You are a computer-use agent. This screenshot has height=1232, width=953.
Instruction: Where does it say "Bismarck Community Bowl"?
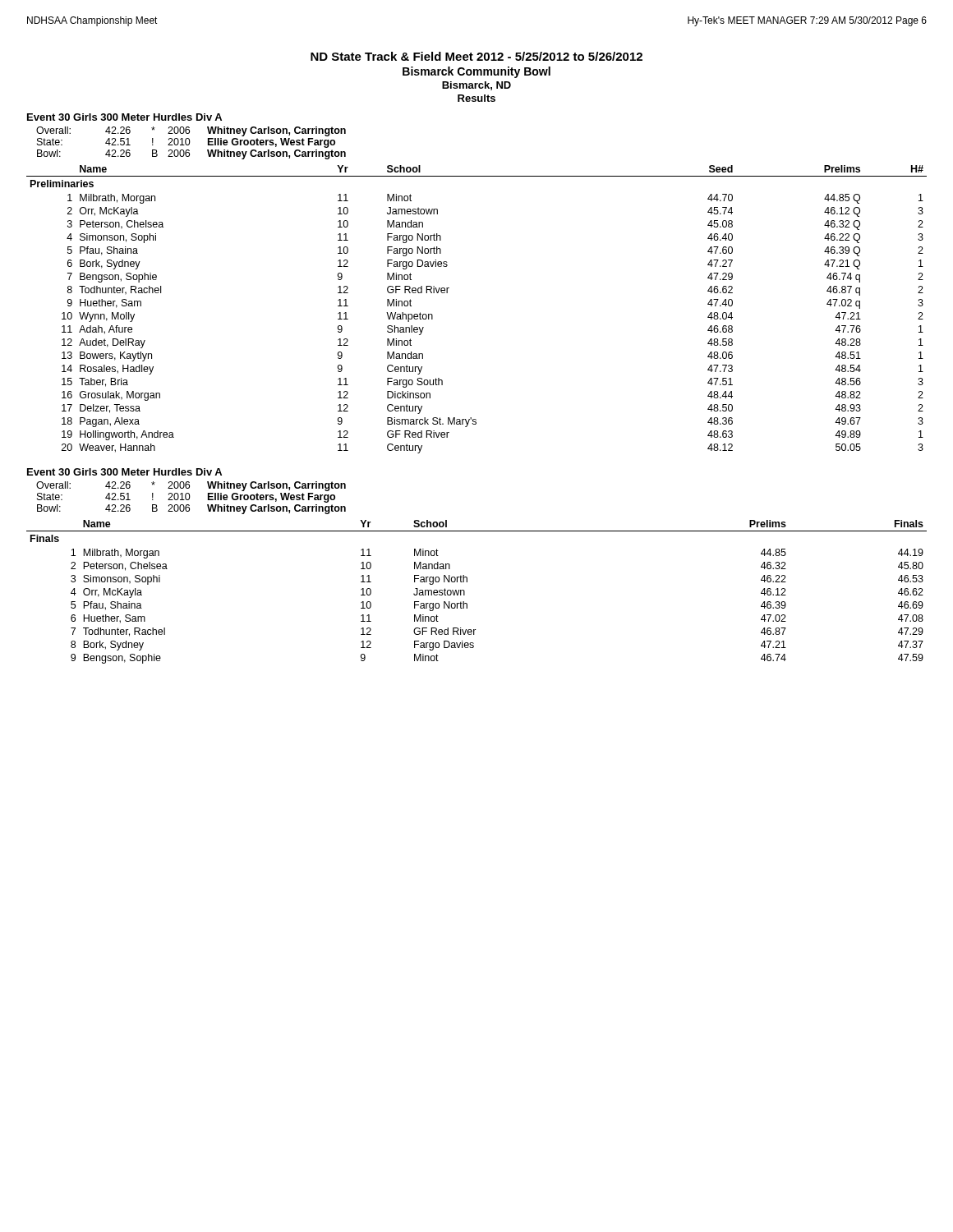point(476,71)
